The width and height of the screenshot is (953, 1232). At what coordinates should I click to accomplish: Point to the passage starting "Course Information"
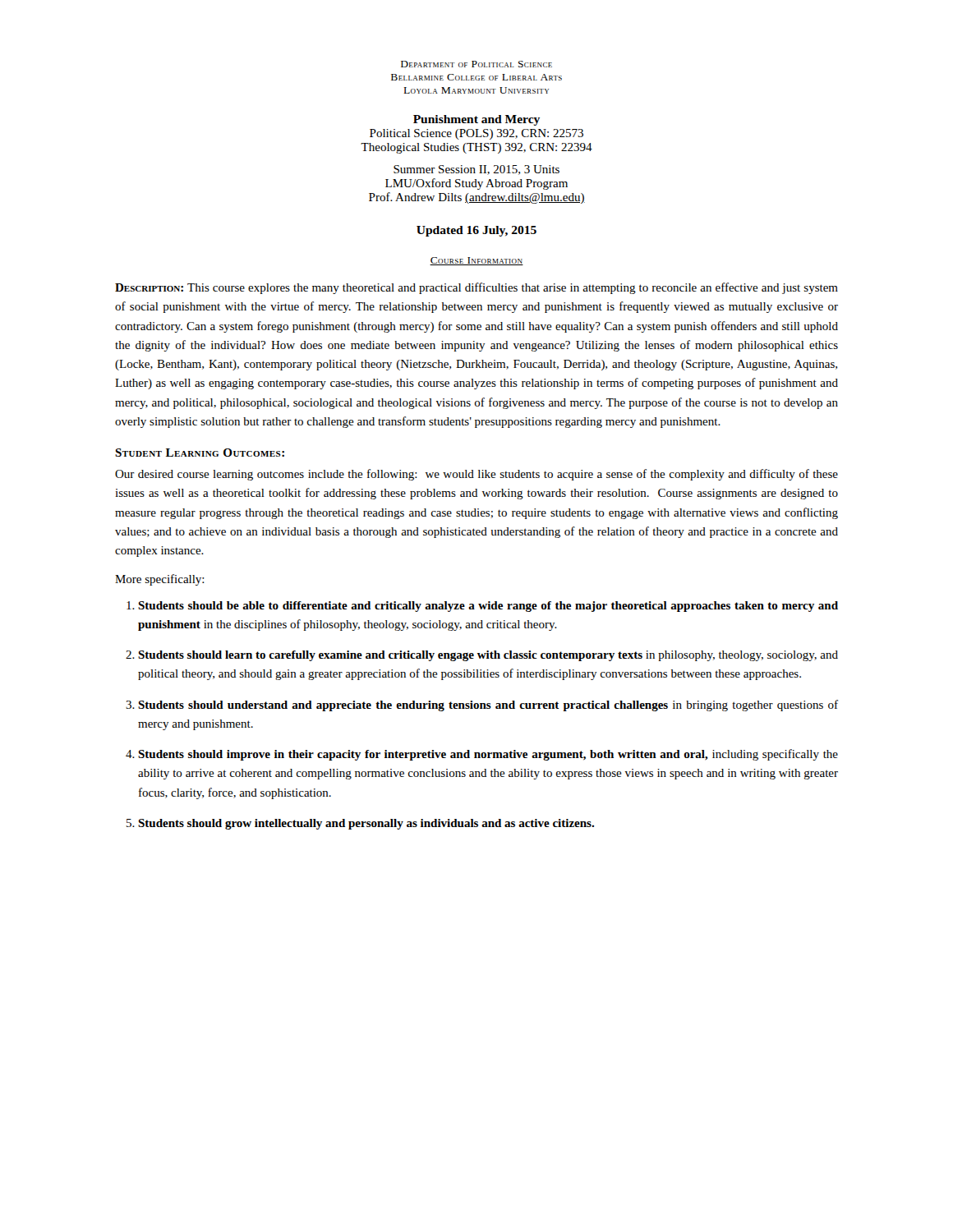pyautogui.click(x=476, y=259)
